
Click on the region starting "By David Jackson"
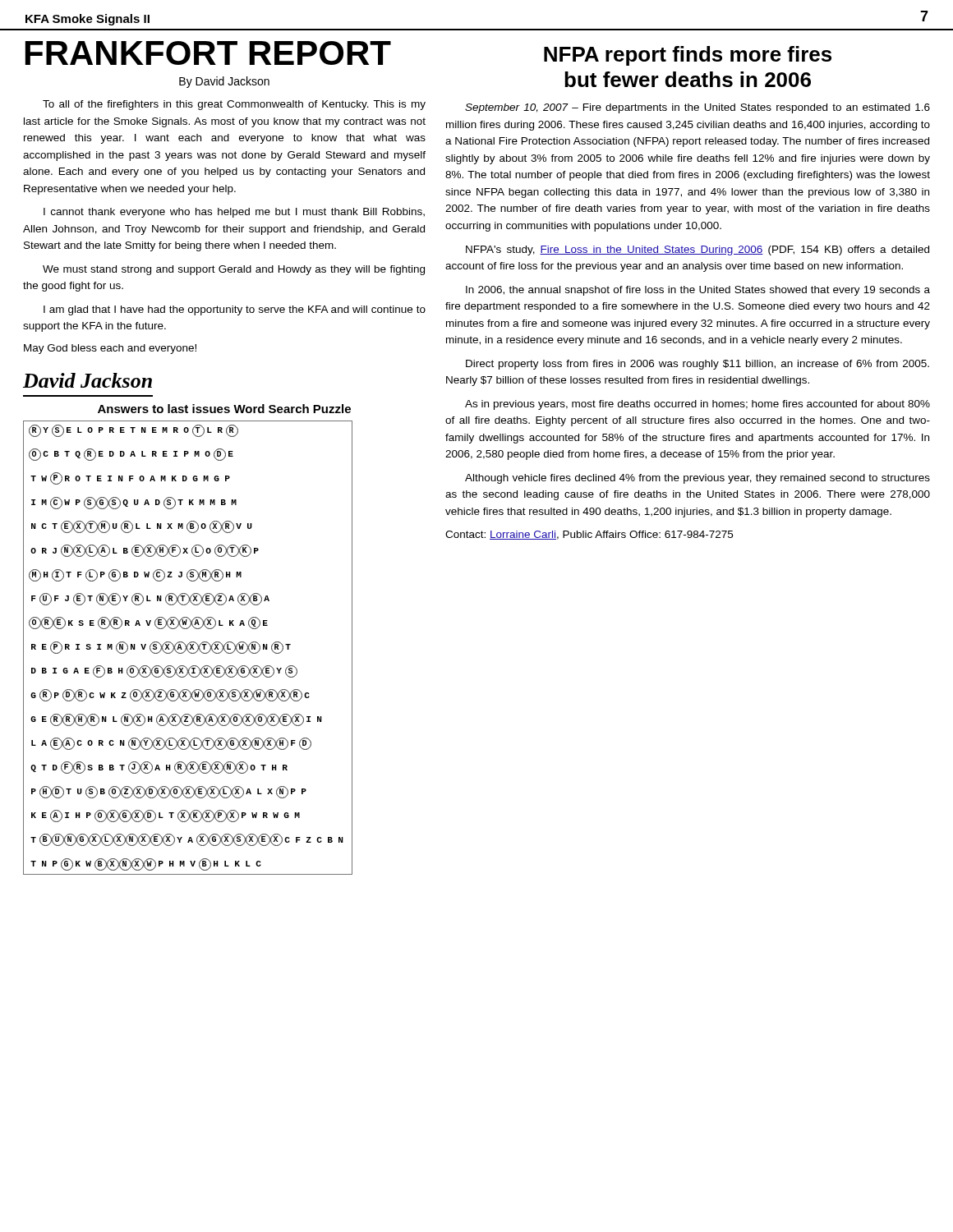[x=224, y=81]
